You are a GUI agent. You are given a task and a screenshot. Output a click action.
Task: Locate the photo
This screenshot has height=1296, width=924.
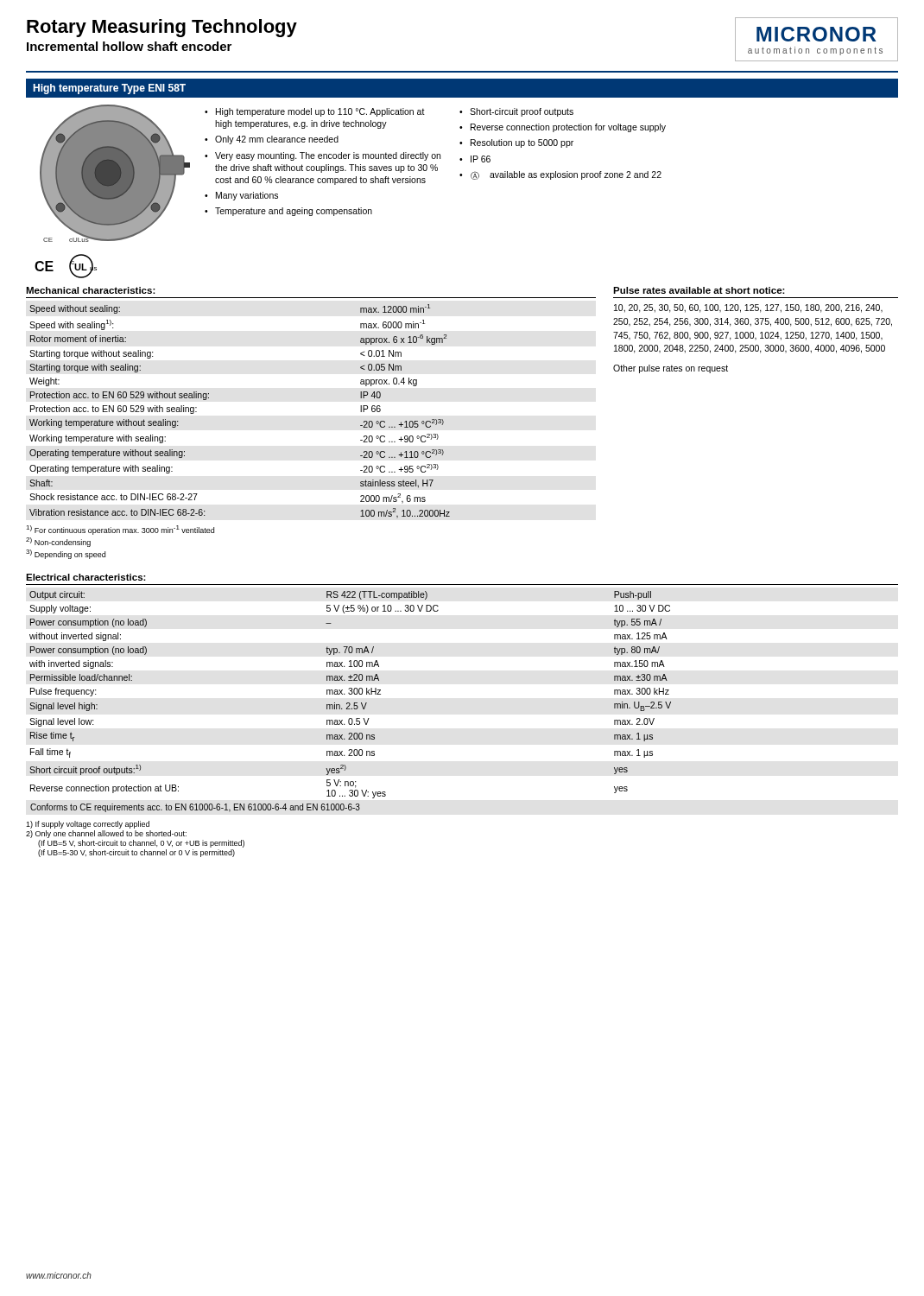click(110, 191)
